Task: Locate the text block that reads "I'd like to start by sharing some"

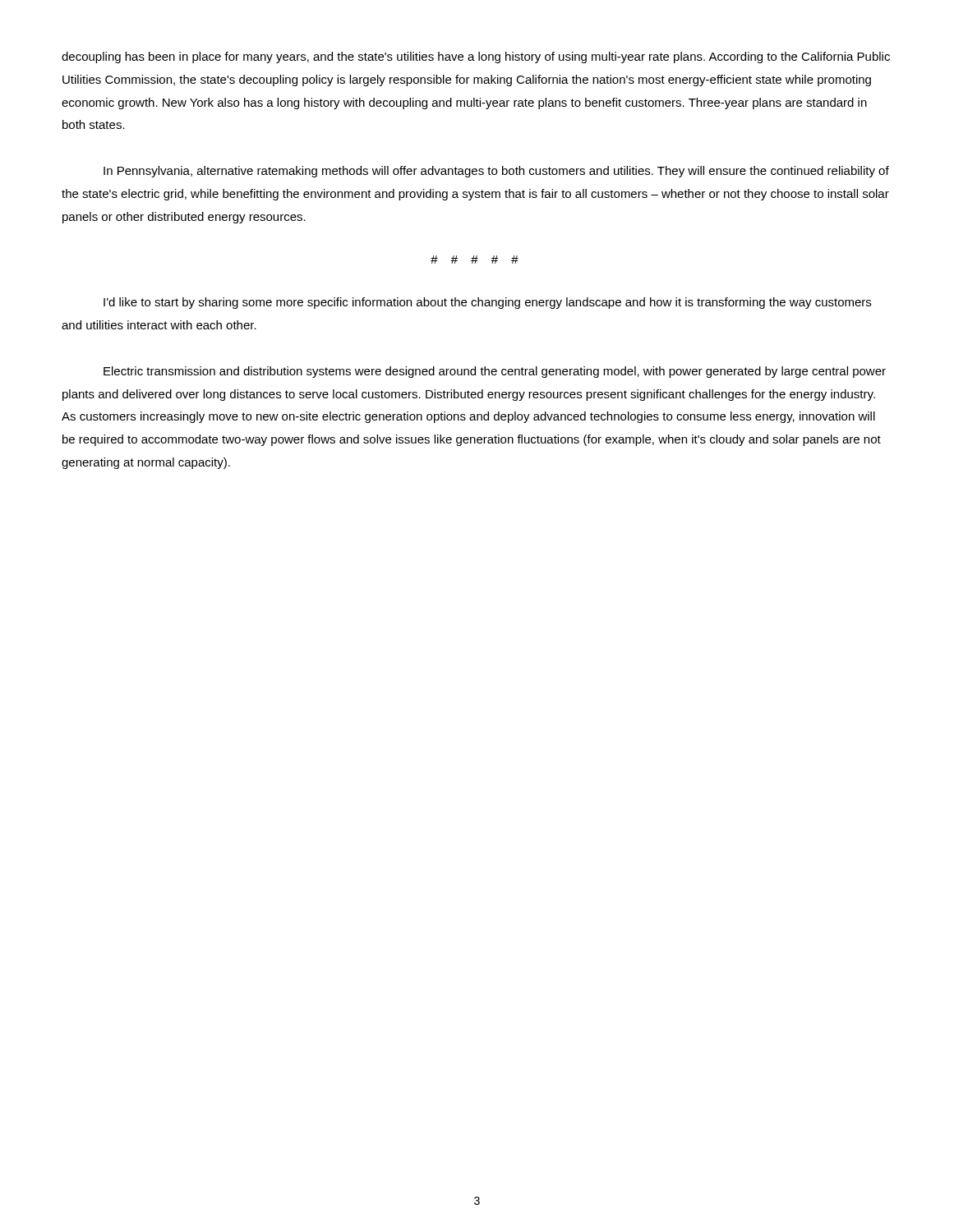Action: (467, 313)
